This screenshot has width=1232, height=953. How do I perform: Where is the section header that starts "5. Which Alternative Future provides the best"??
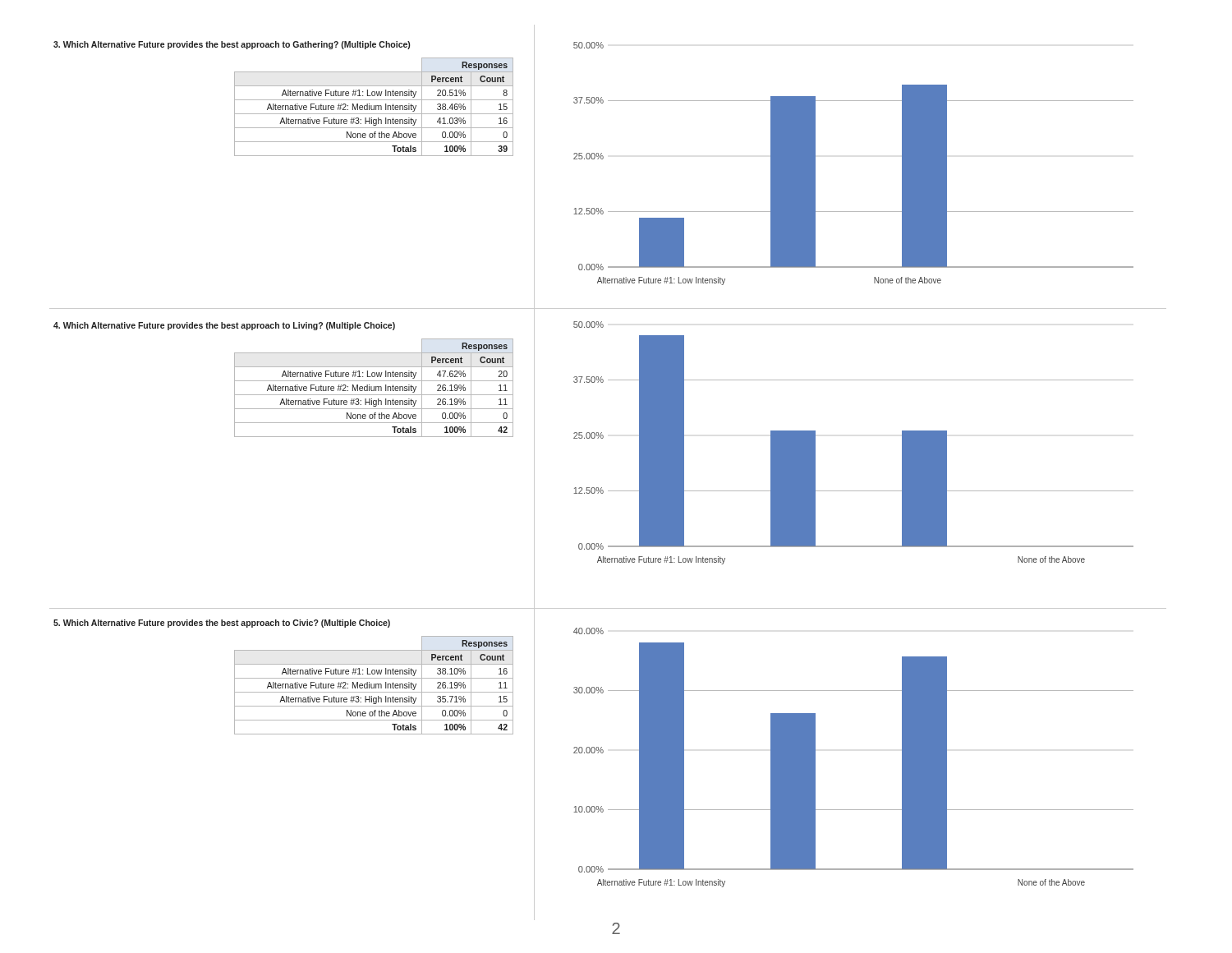[222, 623]
